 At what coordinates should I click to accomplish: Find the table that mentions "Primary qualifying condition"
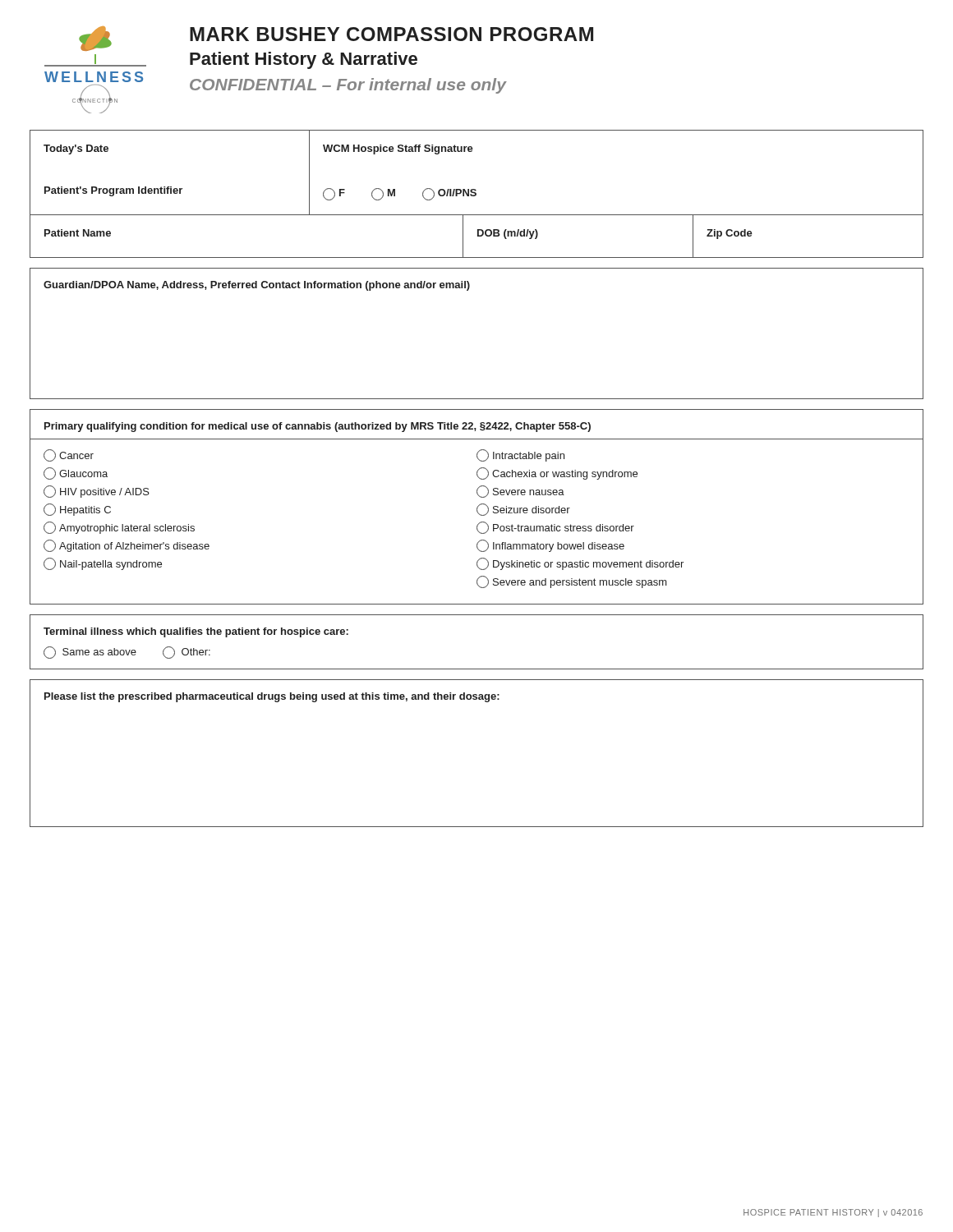click(x=476, y=507)
